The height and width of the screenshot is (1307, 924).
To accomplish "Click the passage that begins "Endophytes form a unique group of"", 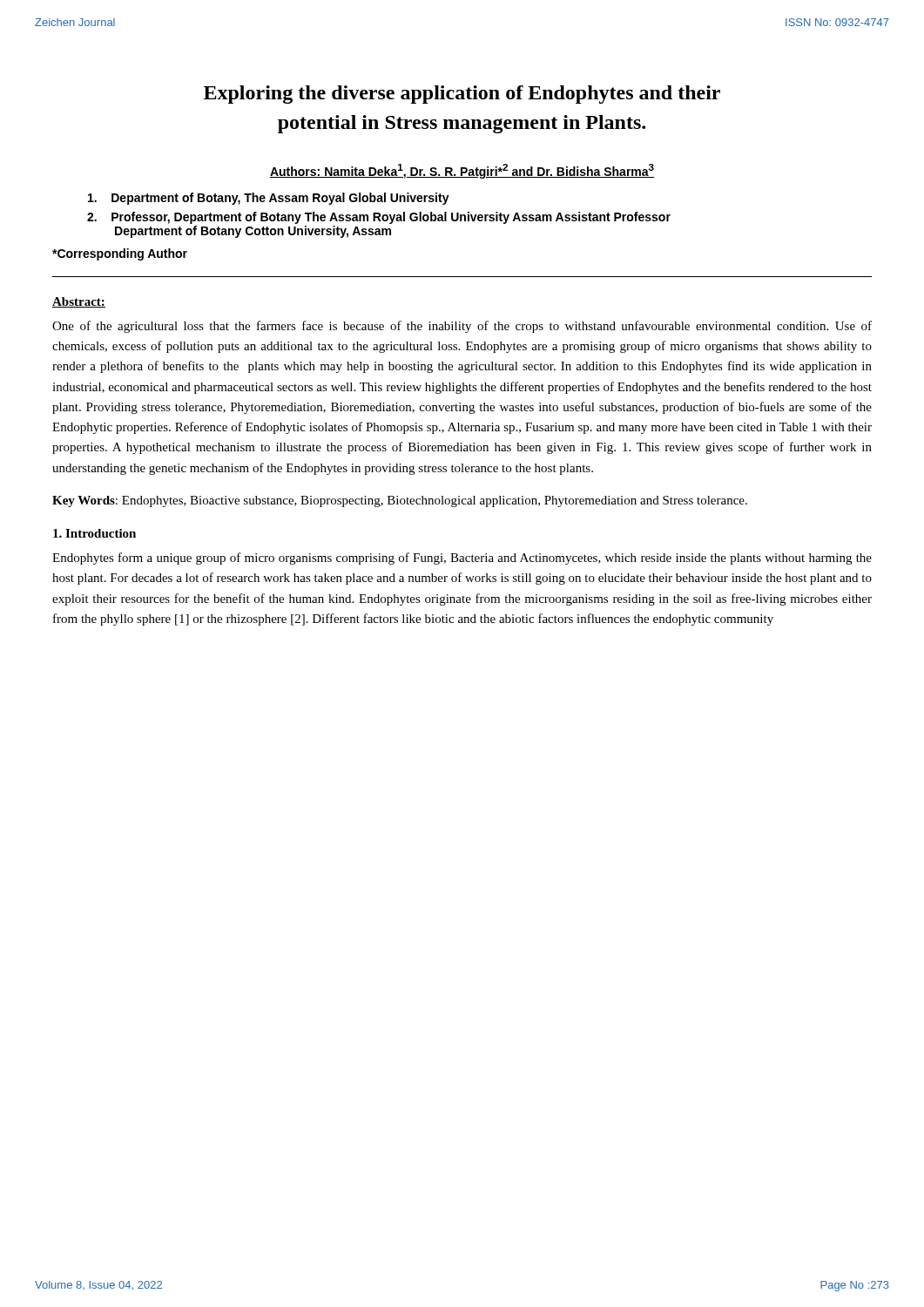I will (x=462, y=588).
